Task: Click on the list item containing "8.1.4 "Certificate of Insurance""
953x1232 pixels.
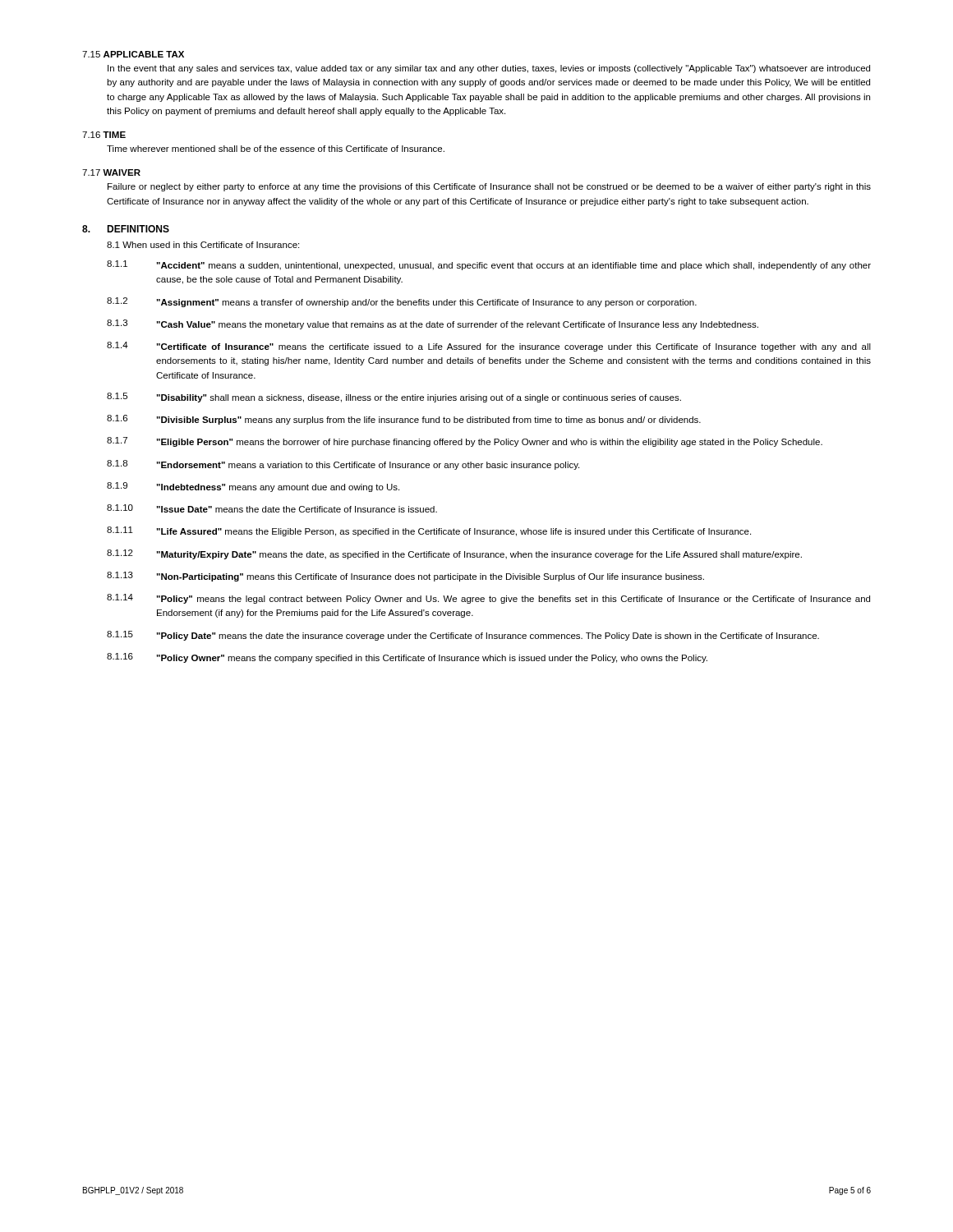Action: coord(489,361)
